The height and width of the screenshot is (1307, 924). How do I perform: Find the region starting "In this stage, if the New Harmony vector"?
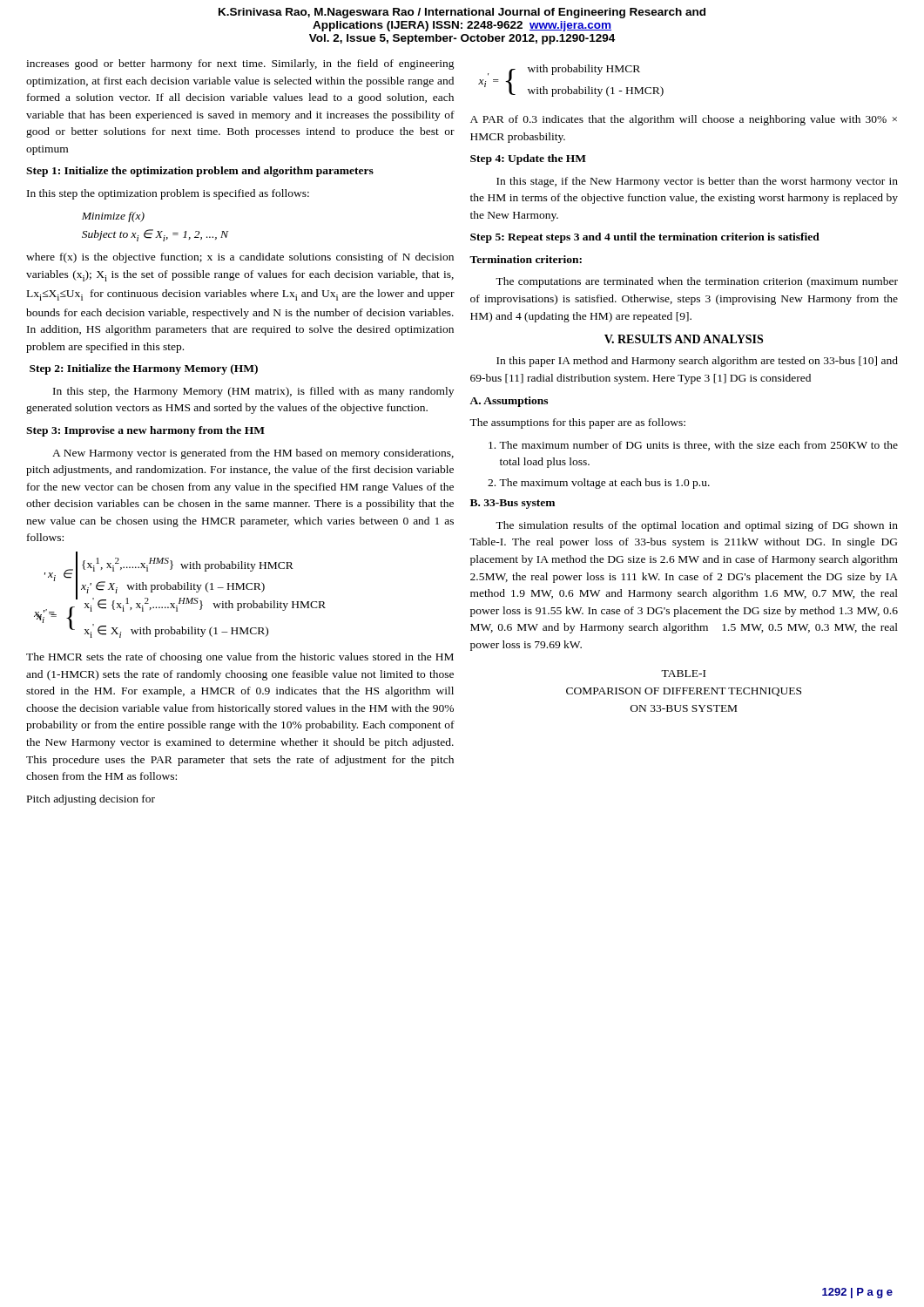[x=684, y=198]
